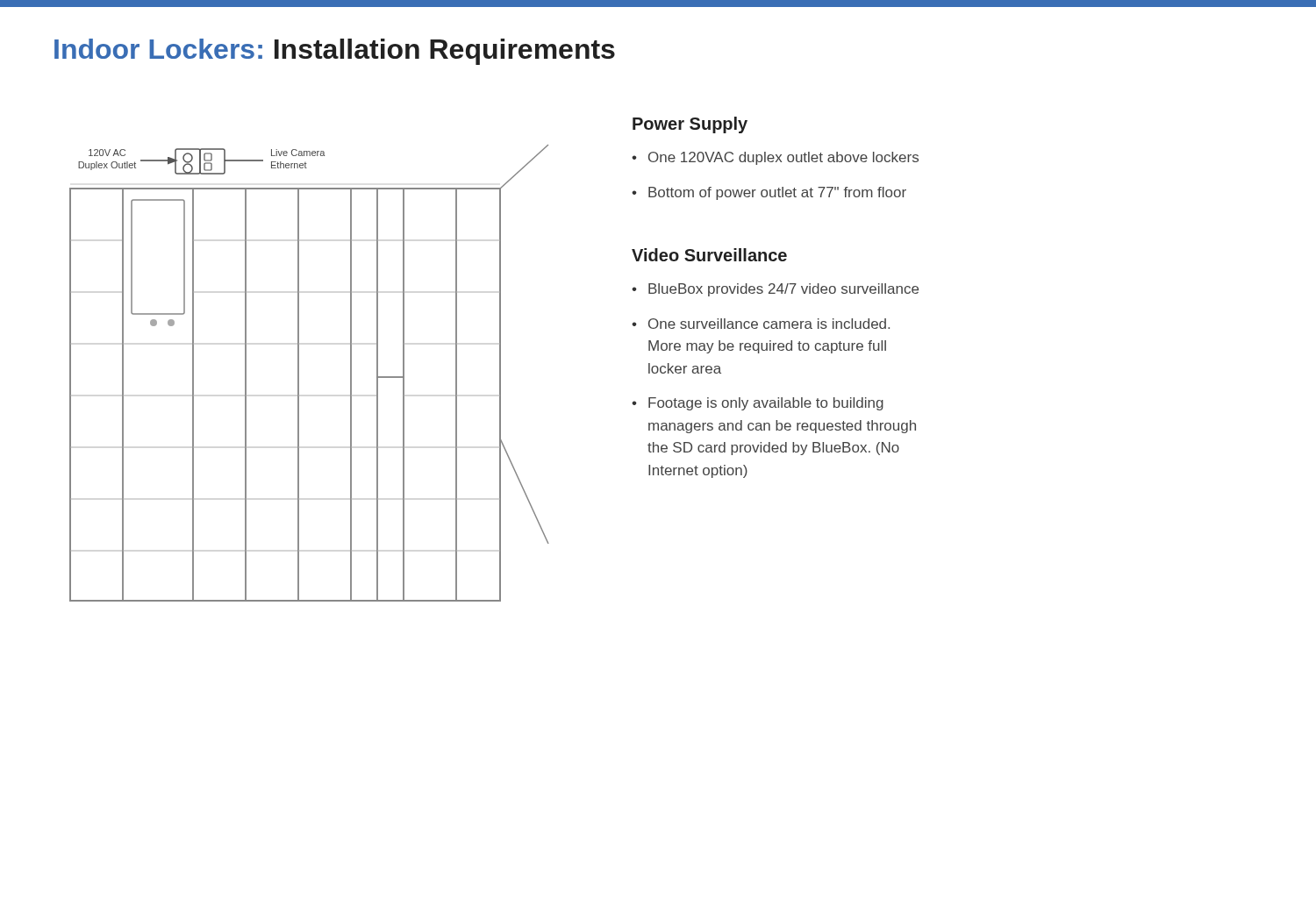Locate the list item containing "BlueBox provides 24/7 video"

click(783, 289)
